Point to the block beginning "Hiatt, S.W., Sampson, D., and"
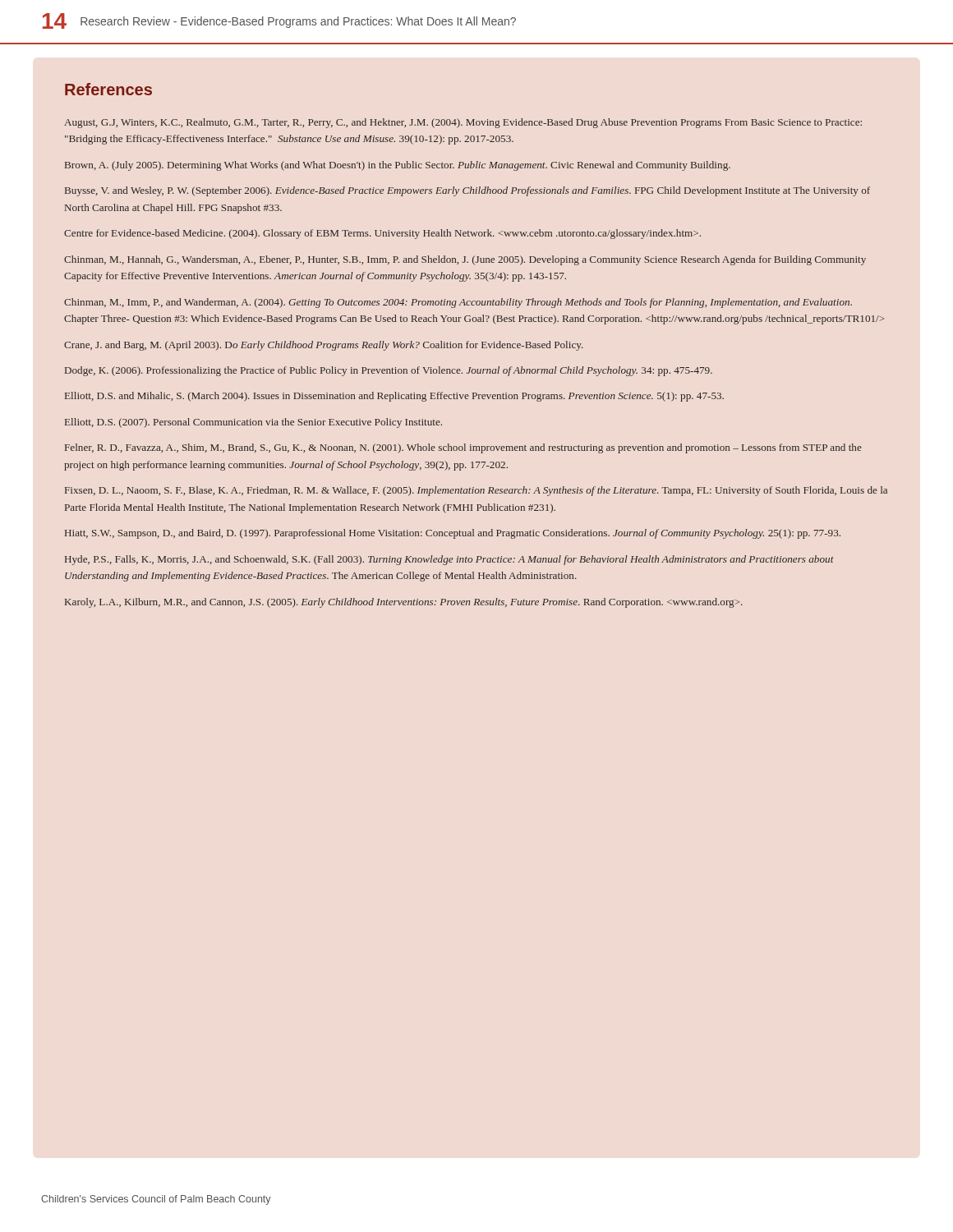The image size is (953, 1232). [453, 533]
